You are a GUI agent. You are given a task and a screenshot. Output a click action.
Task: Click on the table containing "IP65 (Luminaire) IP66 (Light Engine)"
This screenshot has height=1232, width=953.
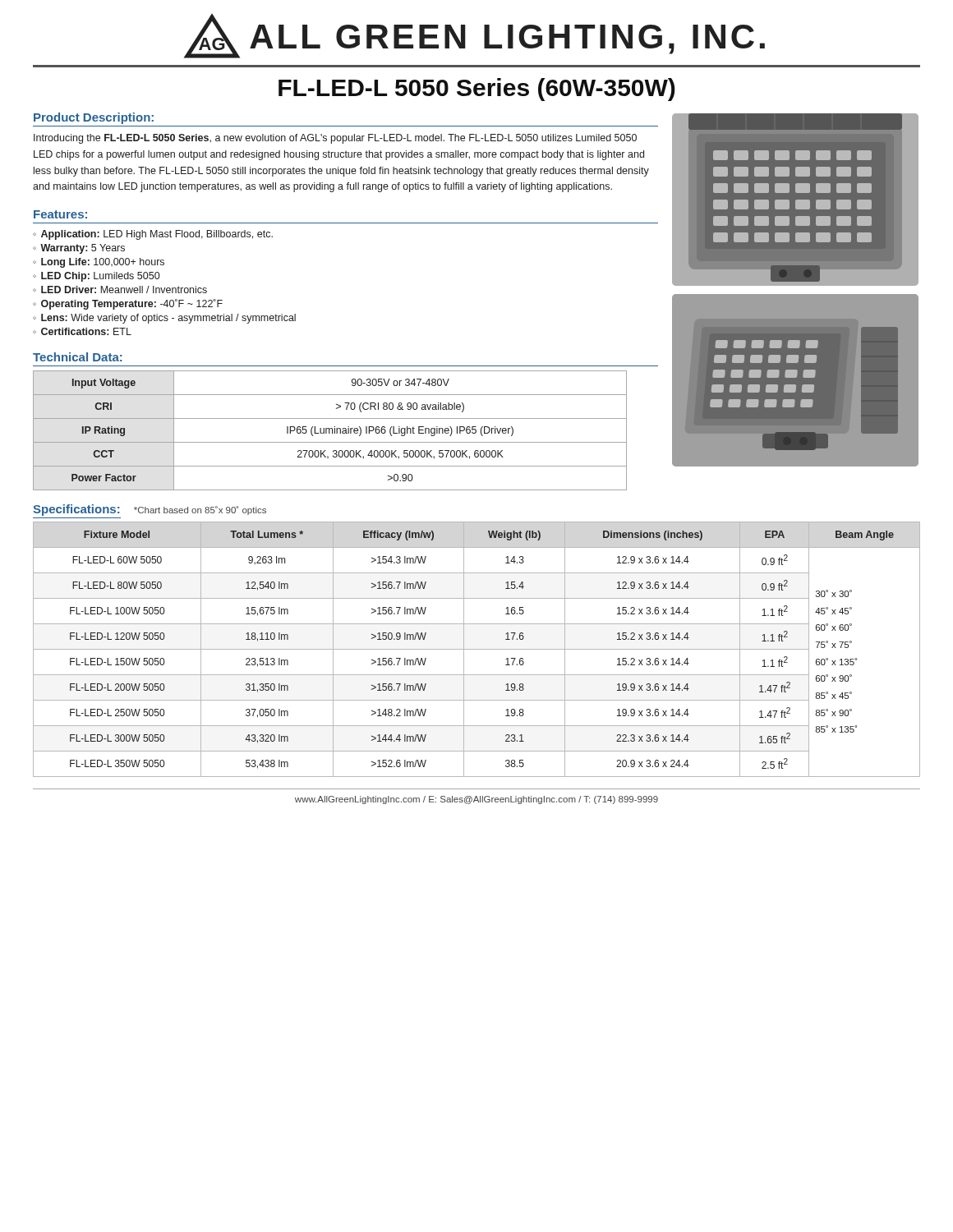click(x=345, y=430)
